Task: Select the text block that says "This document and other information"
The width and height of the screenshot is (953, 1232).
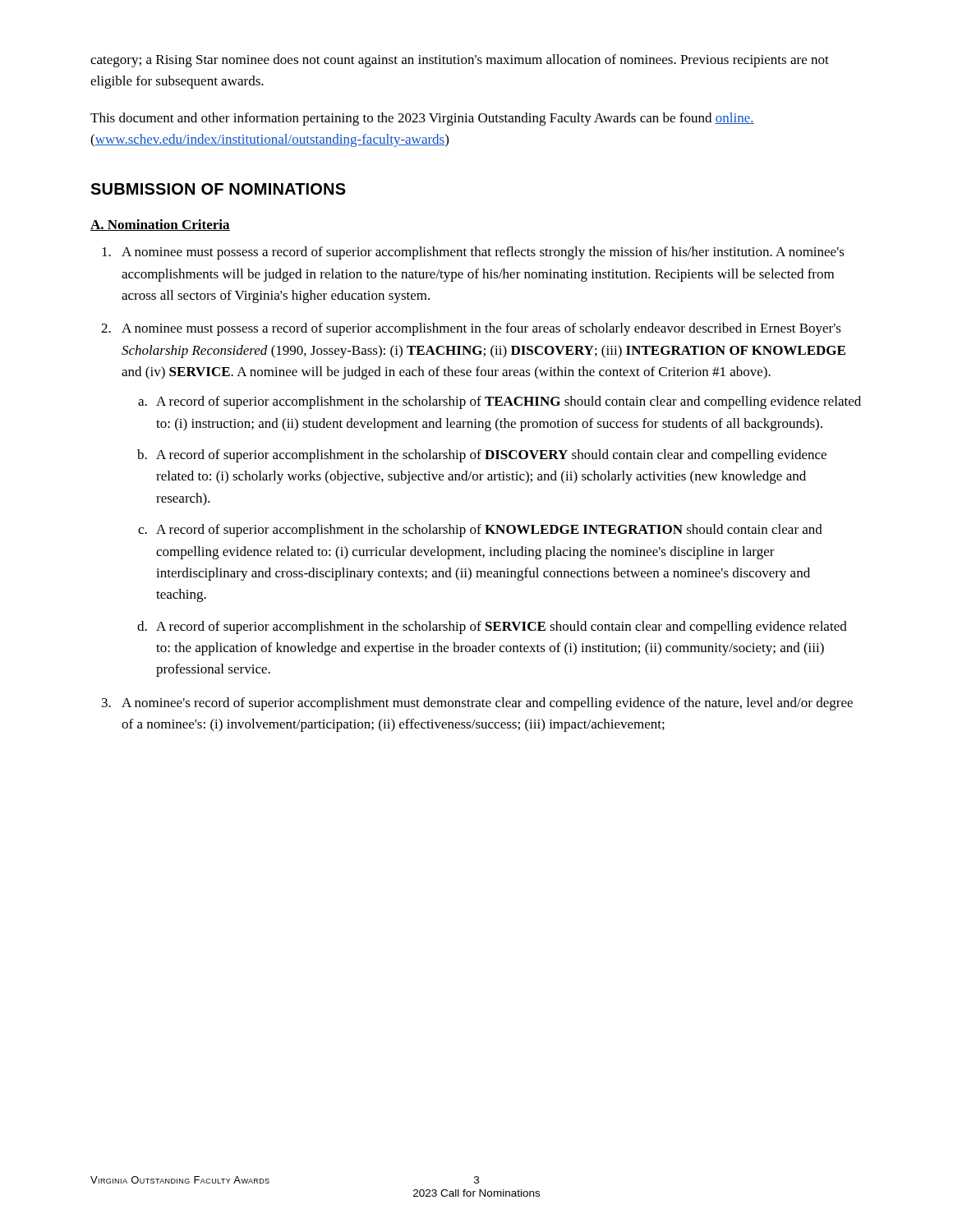Action: 422,128
